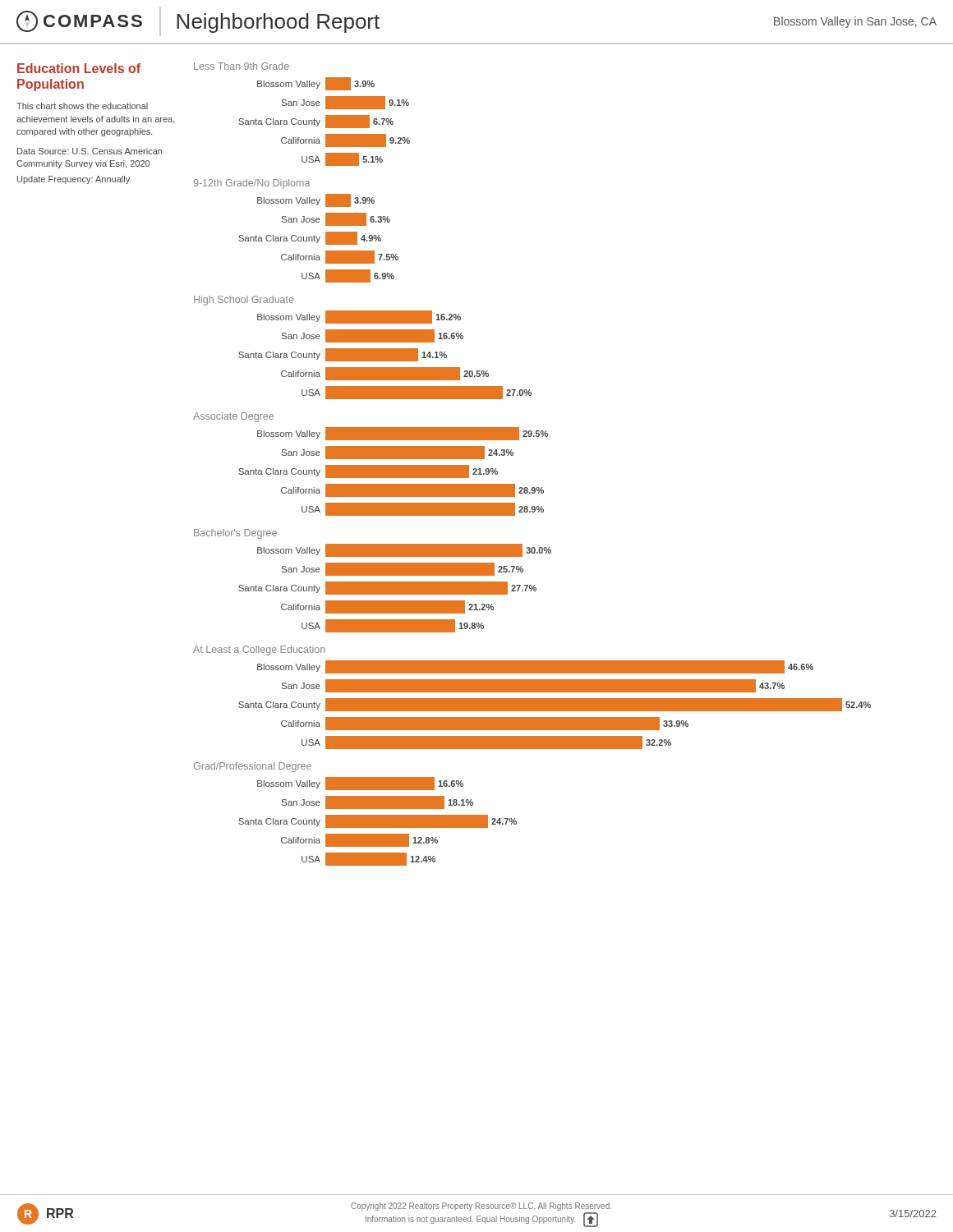The image size is (953, 1232).
Task: Click on the bar chart
Action: click(565, 469)
